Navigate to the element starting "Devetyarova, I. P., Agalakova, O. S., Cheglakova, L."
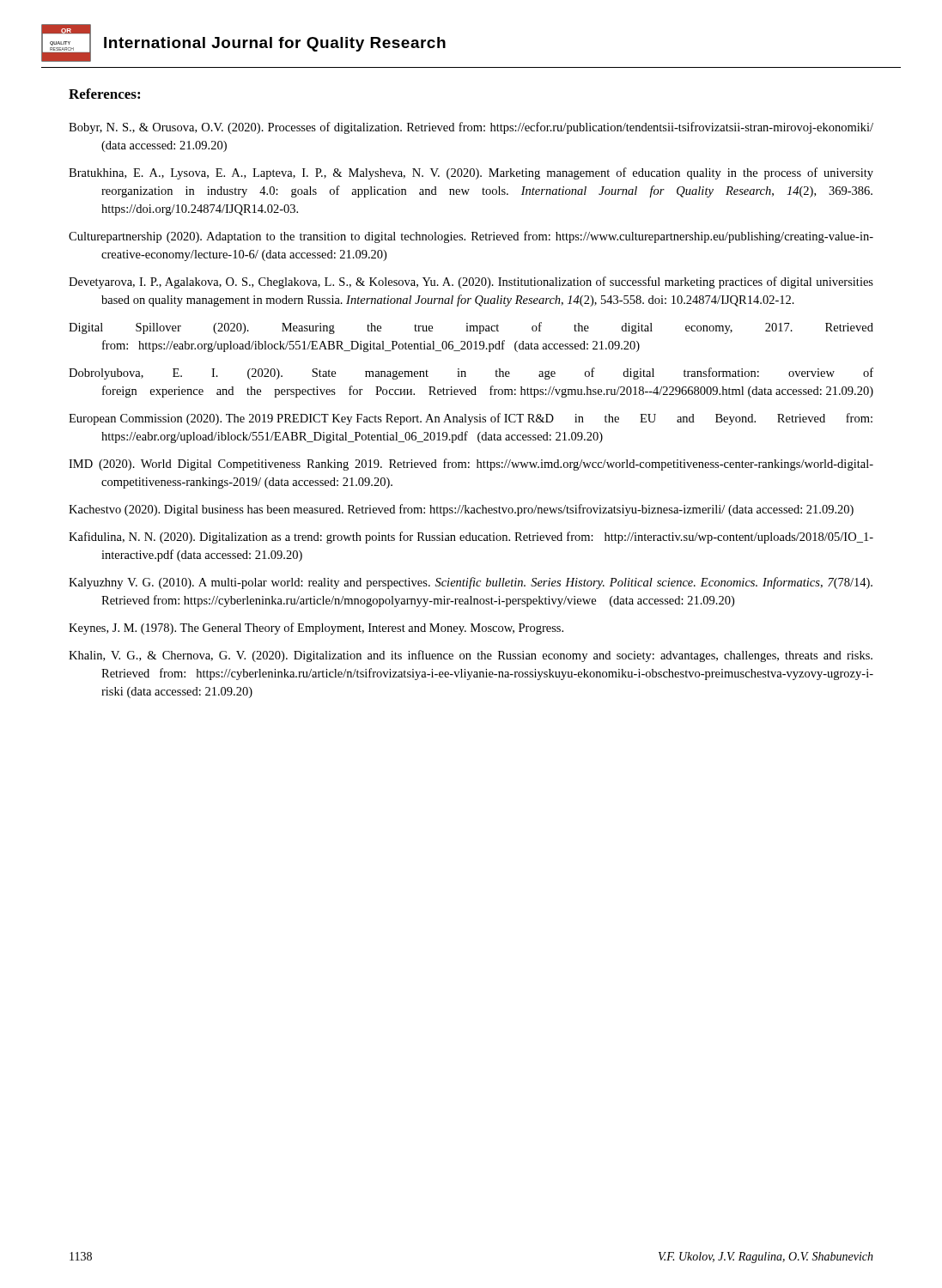 pos(471,291)
